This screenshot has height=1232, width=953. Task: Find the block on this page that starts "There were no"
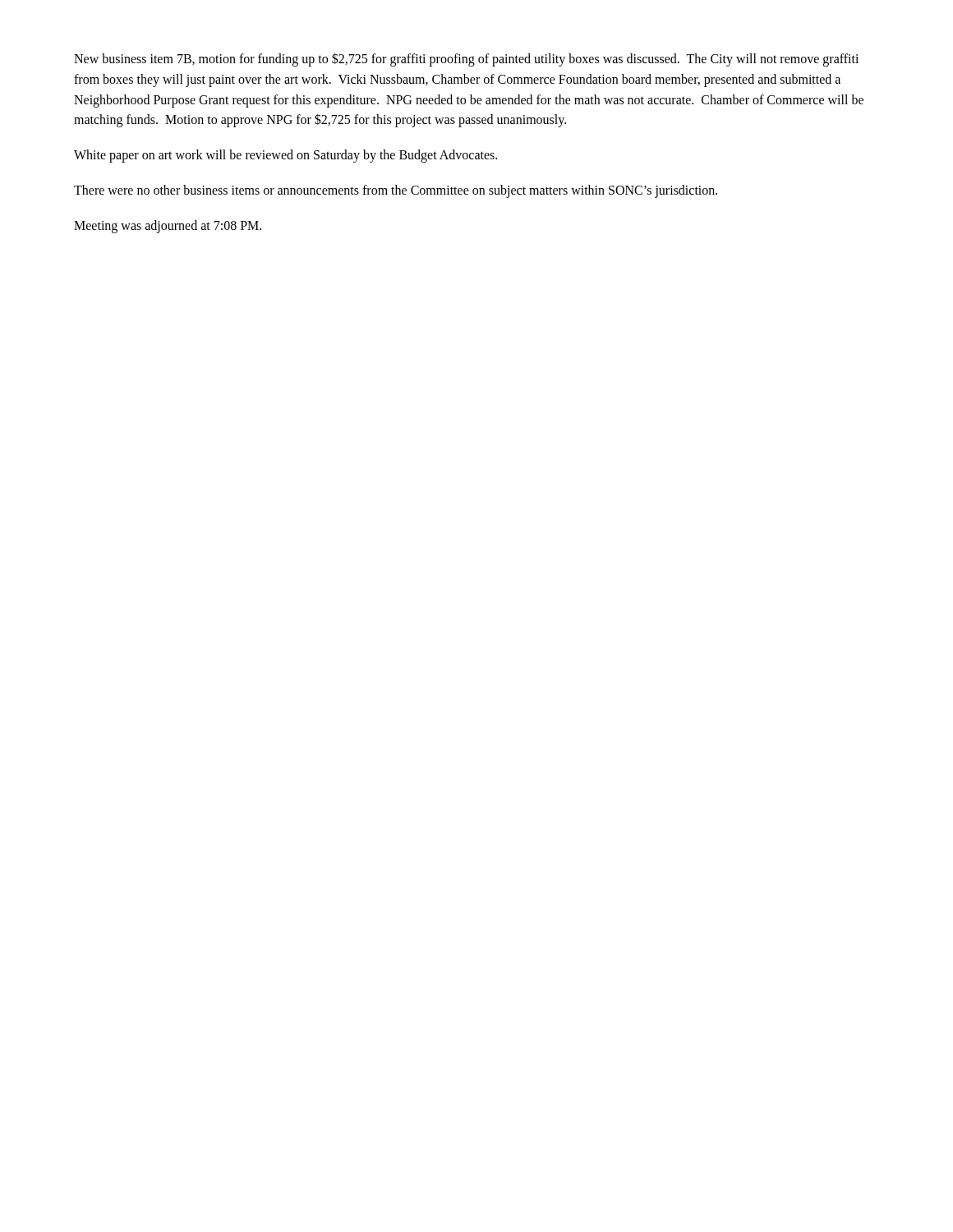click(396, 190)
